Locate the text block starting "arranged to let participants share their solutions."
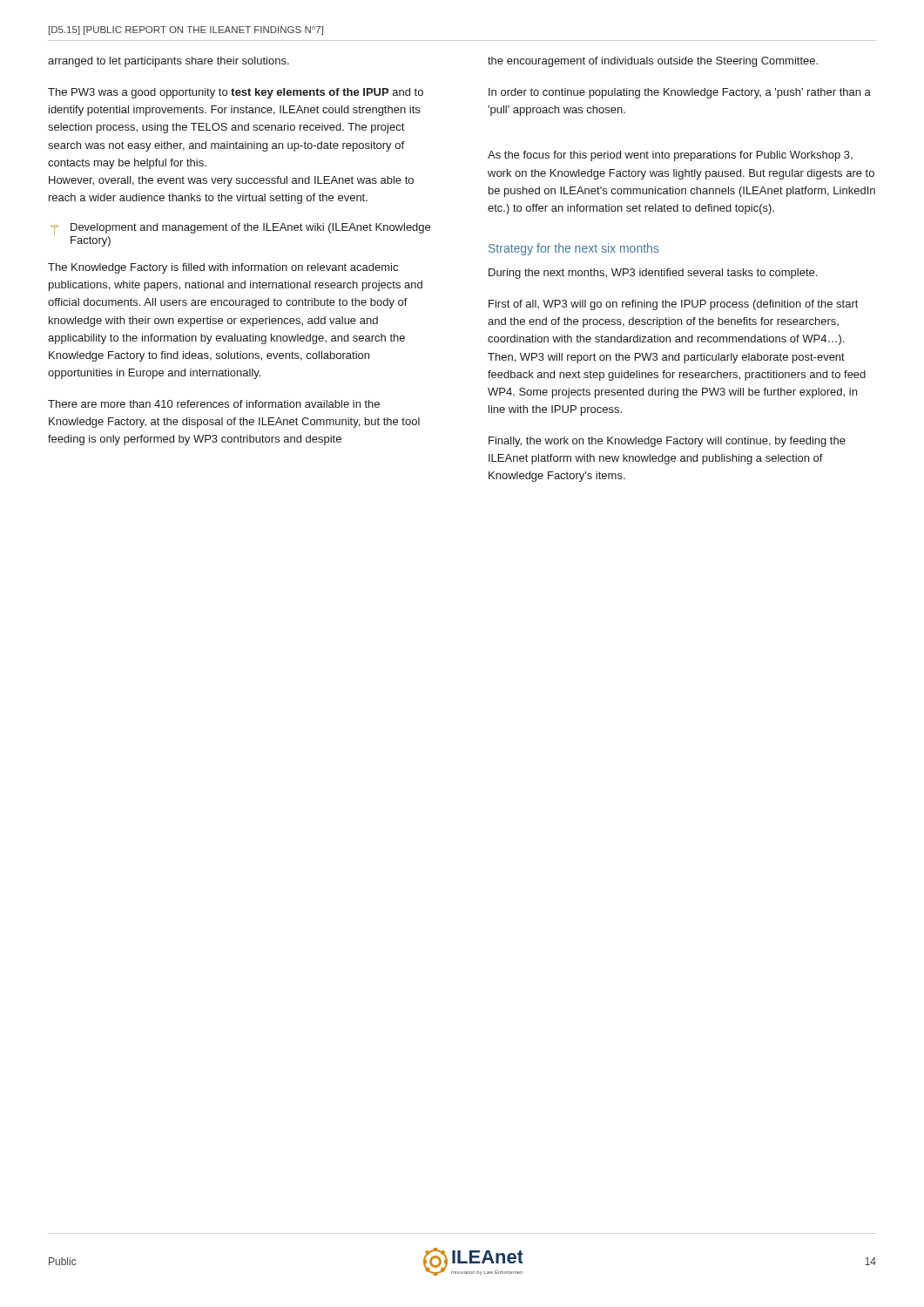924x1307 pixels. point(169,61)
